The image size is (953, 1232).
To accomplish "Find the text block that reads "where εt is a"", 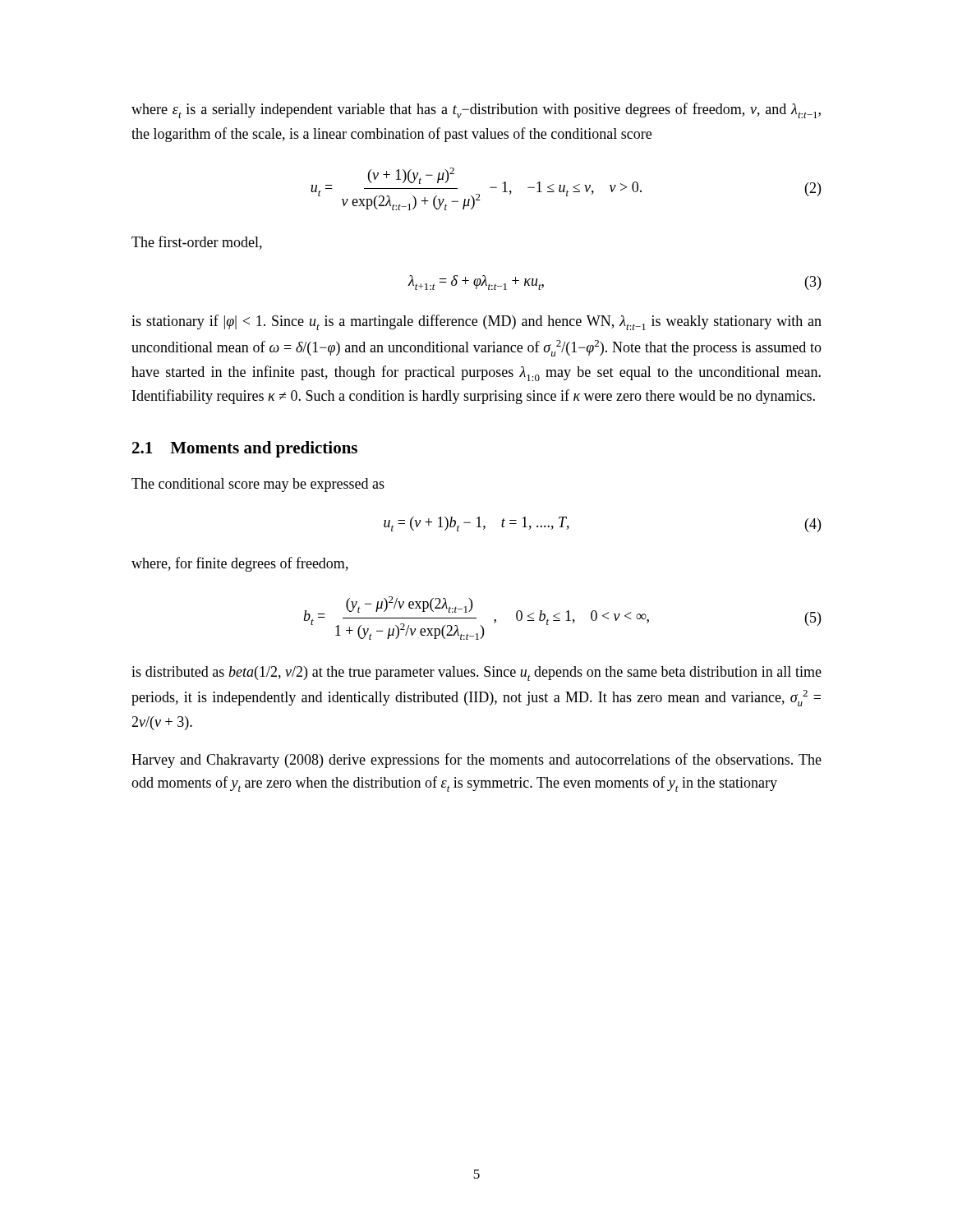I will 476,121.
